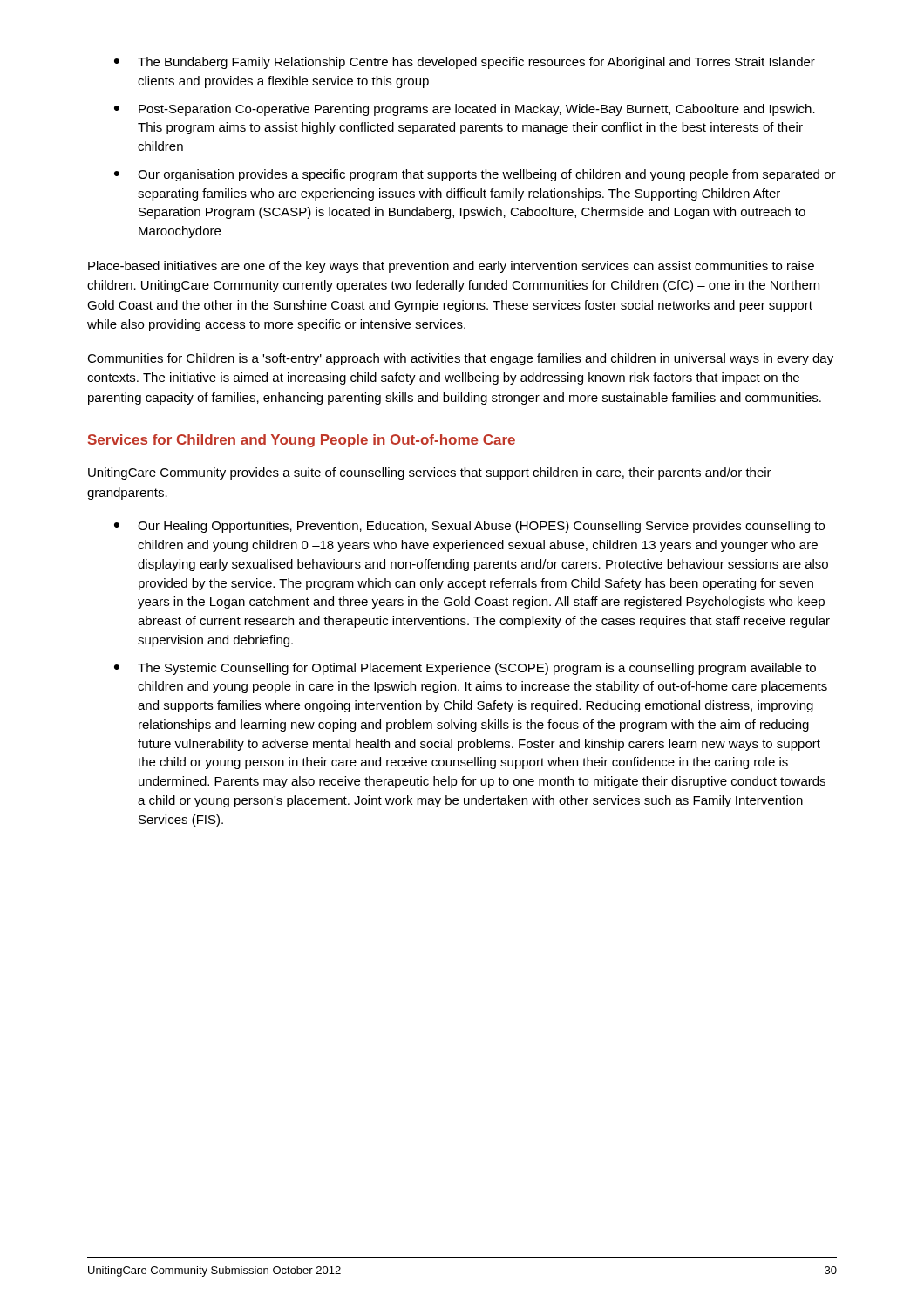Where is the passage that starts "UnitingCare Community provides a suite of counselling services"?
924x1308 pixels.
coord(429,482)
